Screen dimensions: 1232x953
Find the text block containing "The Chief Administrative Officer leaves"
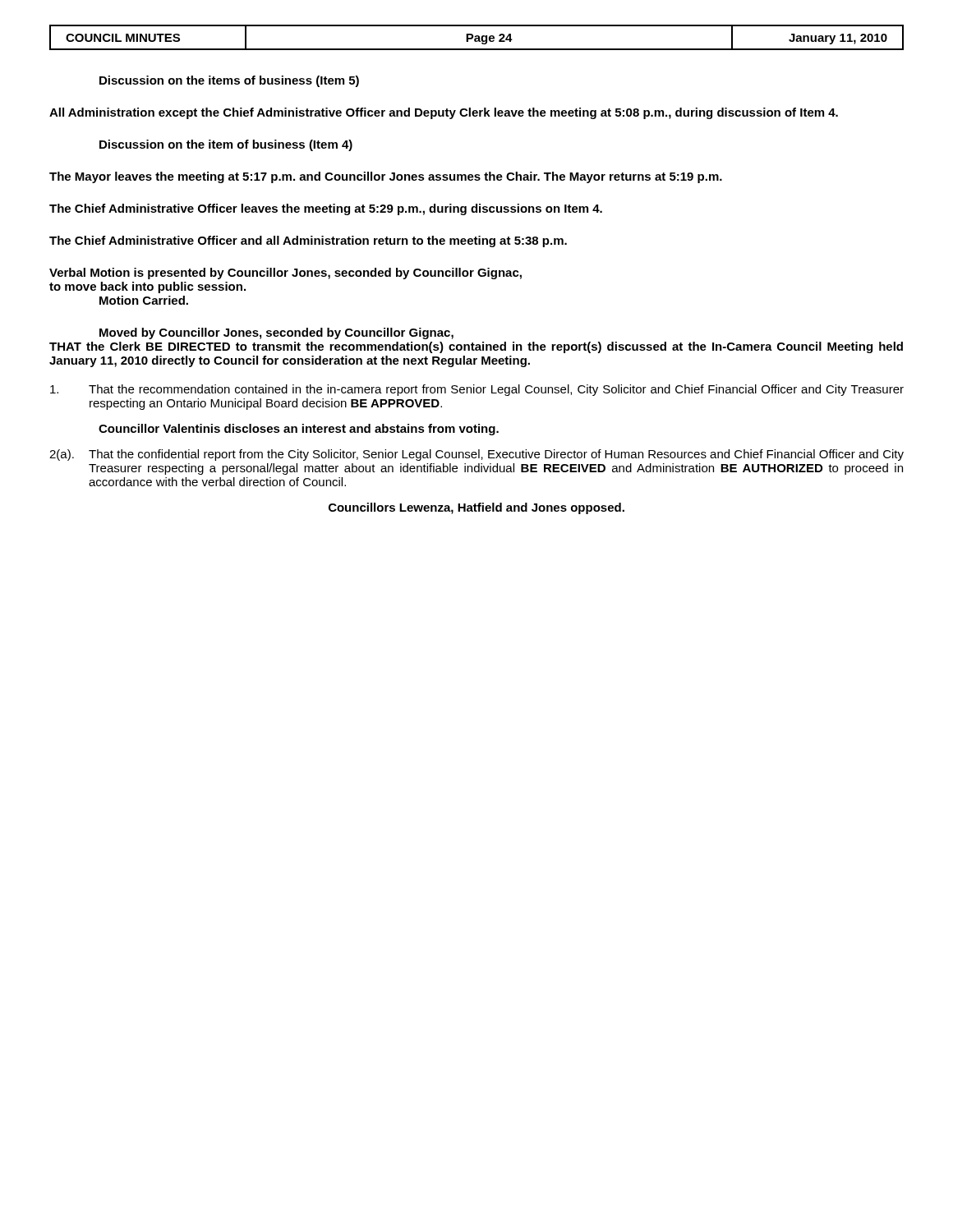[326, 208]
